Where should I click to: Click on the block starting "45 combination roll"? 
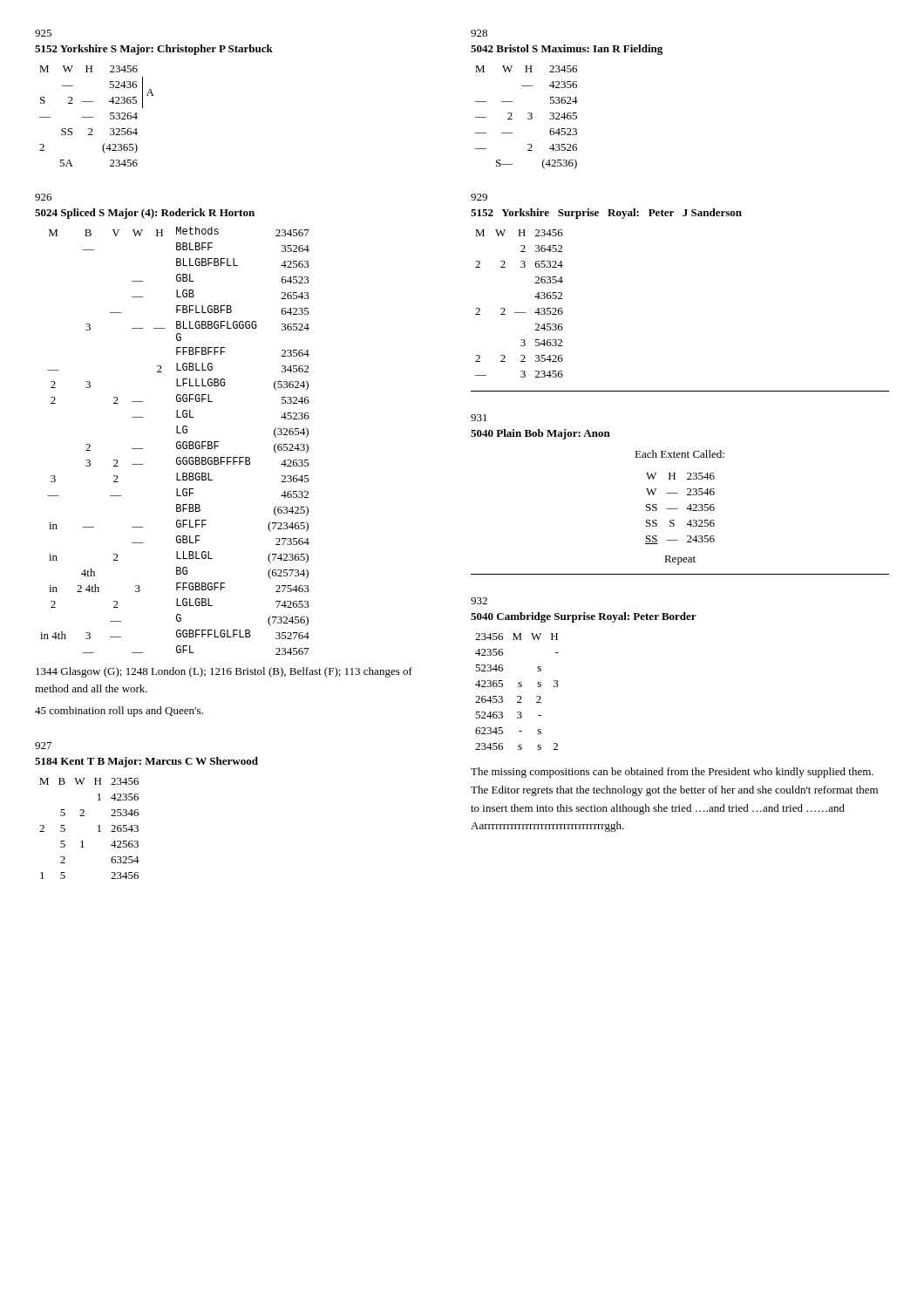pos(119,710)
